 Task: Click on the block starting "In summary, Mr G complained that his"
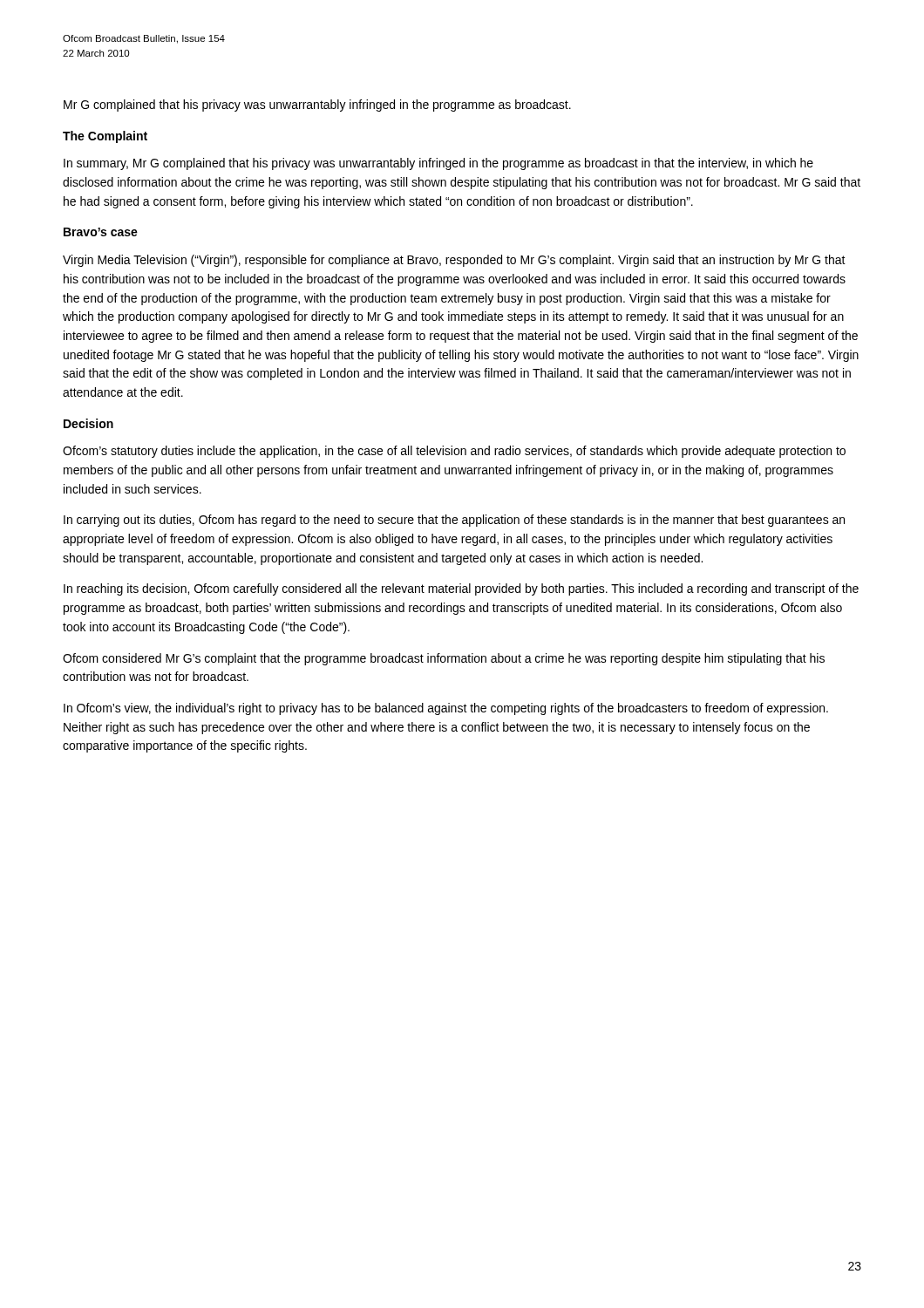pos(462,183)
